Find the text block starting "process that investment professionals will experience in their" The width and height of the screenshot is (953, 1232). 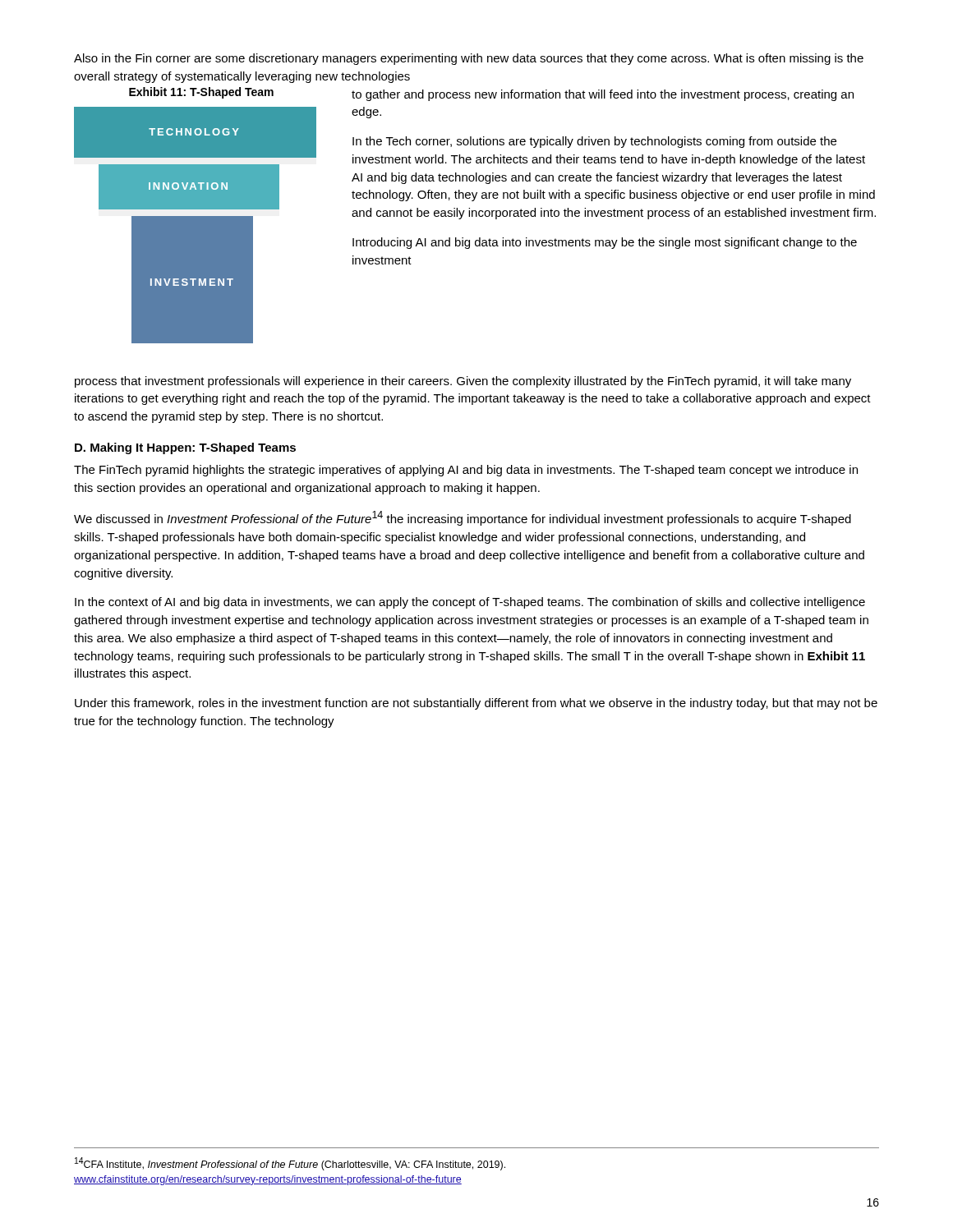476,398
